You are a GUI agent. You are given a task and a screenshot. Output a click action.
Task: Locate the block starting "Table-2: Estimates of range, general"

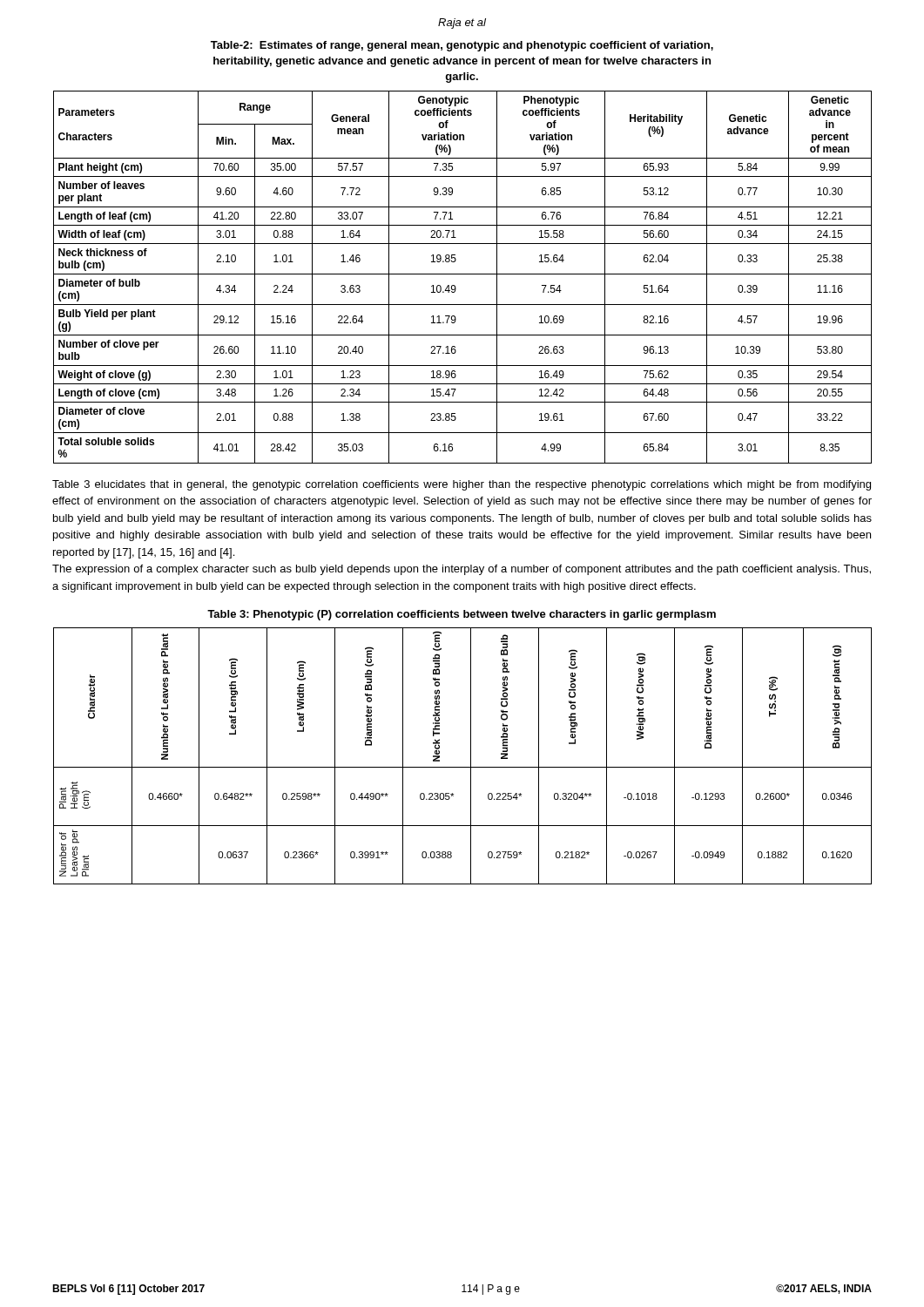pyautogui.click(x=462, y=61)
